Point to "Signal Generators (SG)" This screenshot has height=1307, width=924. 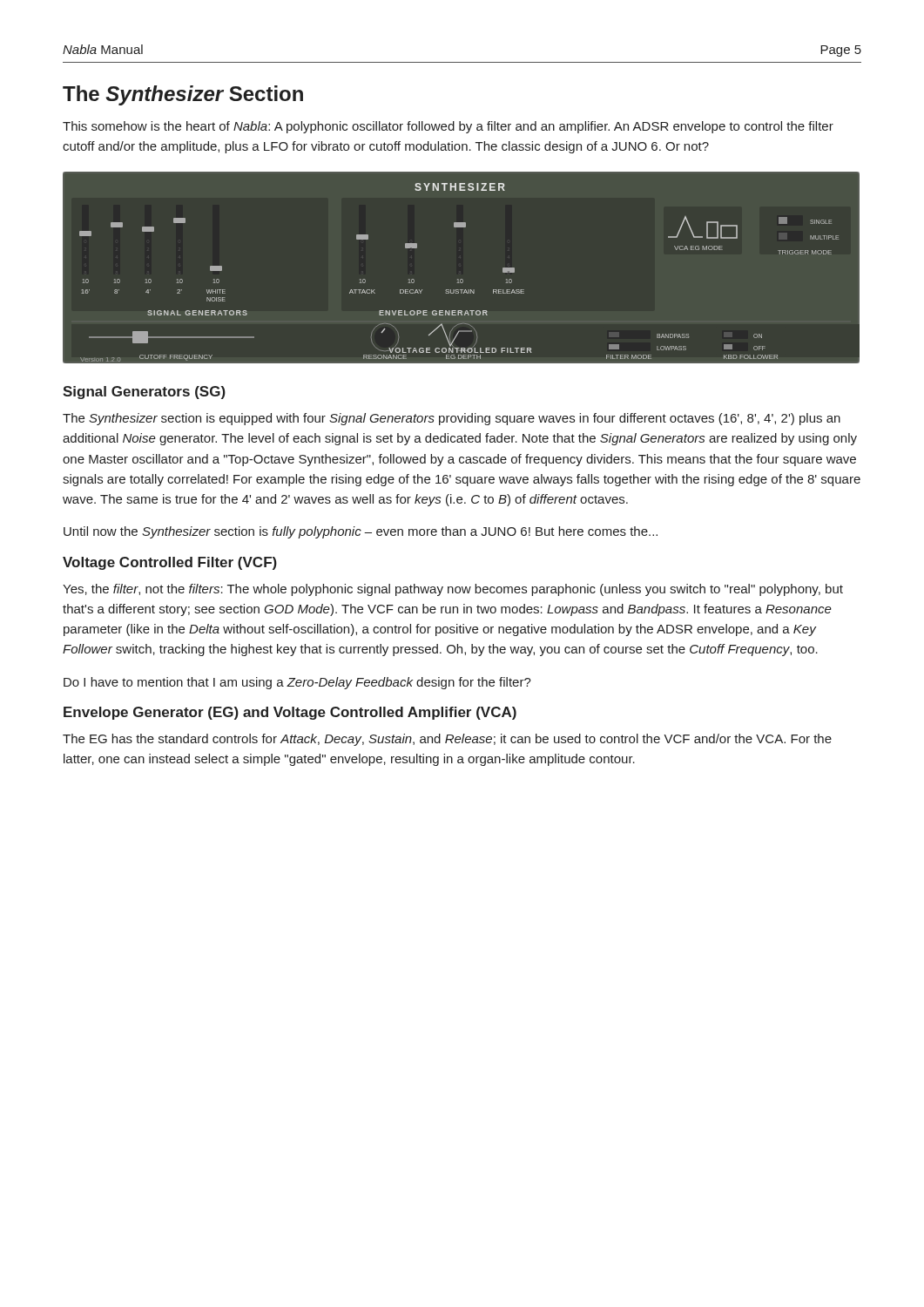pyautogui.click(x=144, y=393)
